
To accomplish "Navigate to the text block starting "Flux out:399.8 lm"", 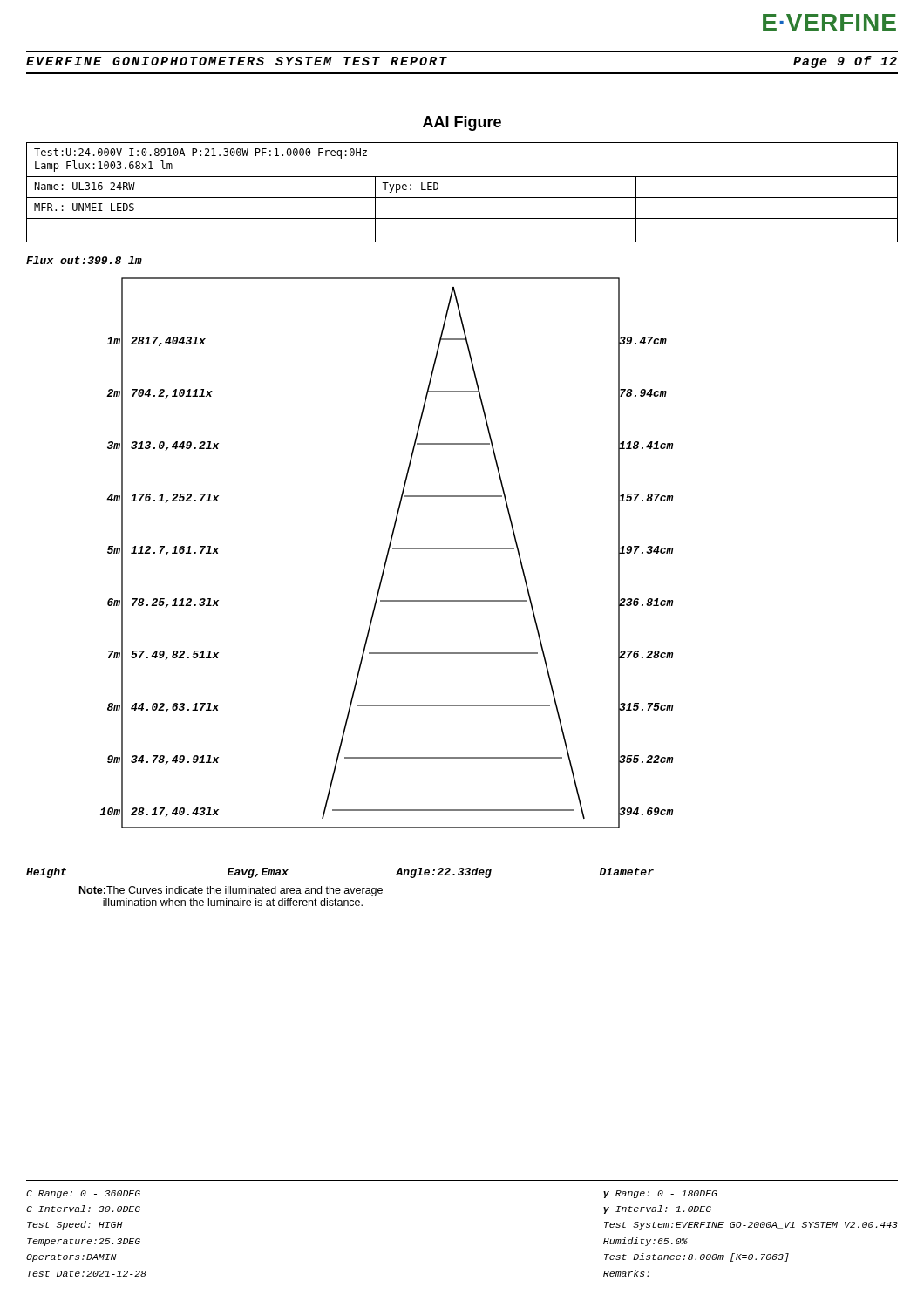I will pyautogui.click(x=84, y=261).
